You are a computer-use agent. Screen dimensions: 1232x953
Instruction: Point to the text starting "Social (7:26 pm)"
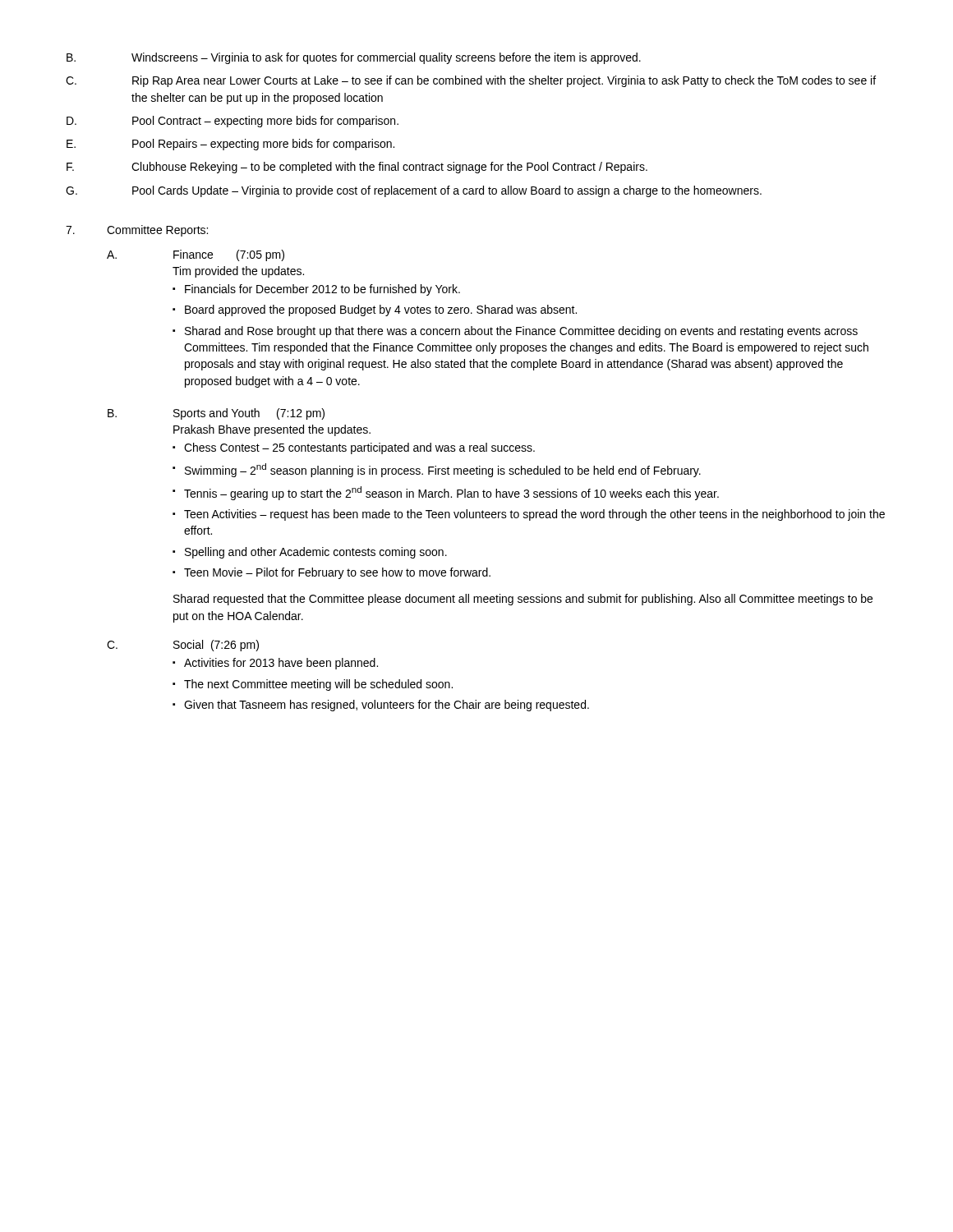[x=216, y=645]
